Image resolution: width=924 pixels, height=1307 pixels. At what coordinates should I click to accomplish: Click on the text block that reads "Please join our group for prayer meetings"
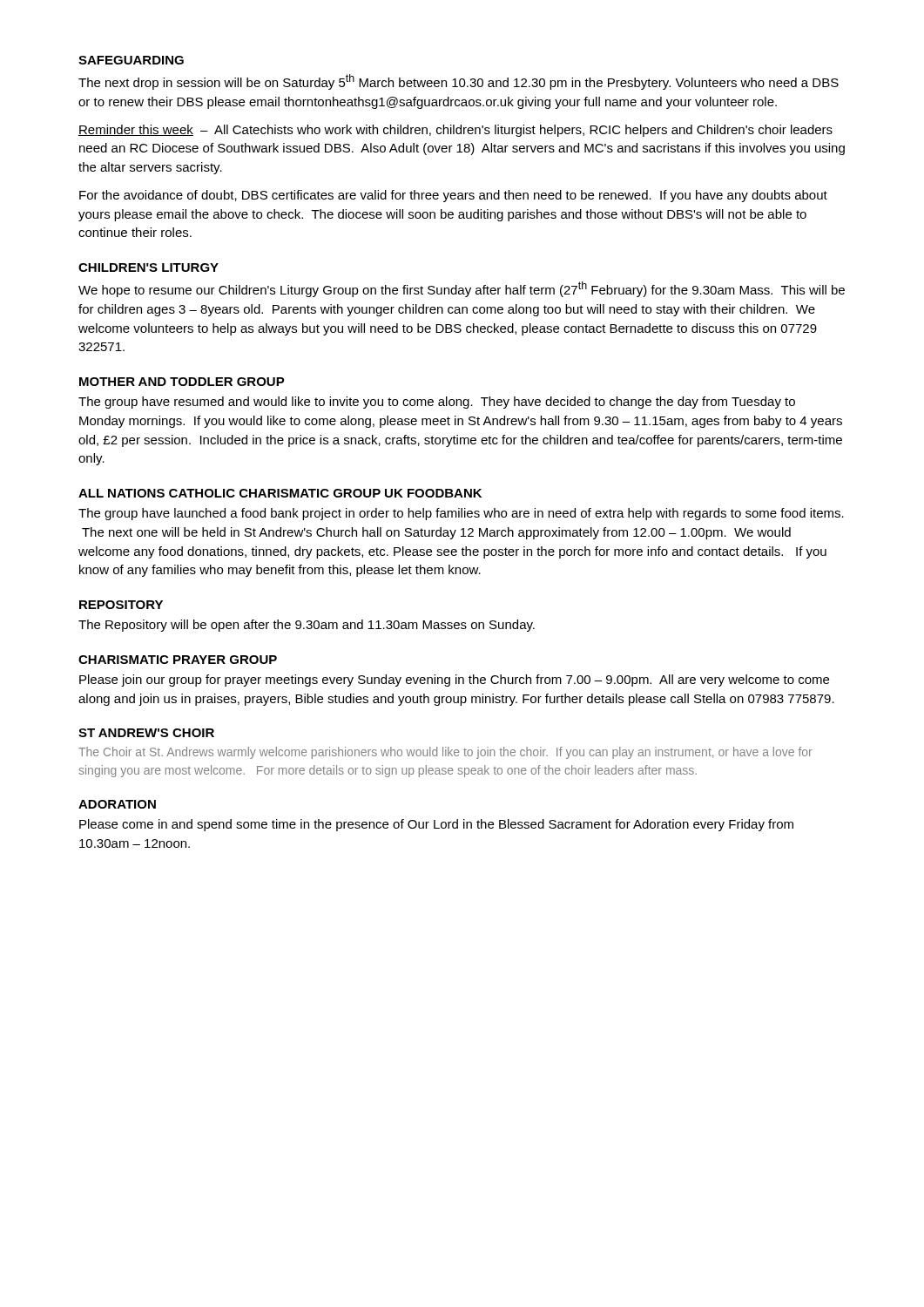(x=457, y=688)
